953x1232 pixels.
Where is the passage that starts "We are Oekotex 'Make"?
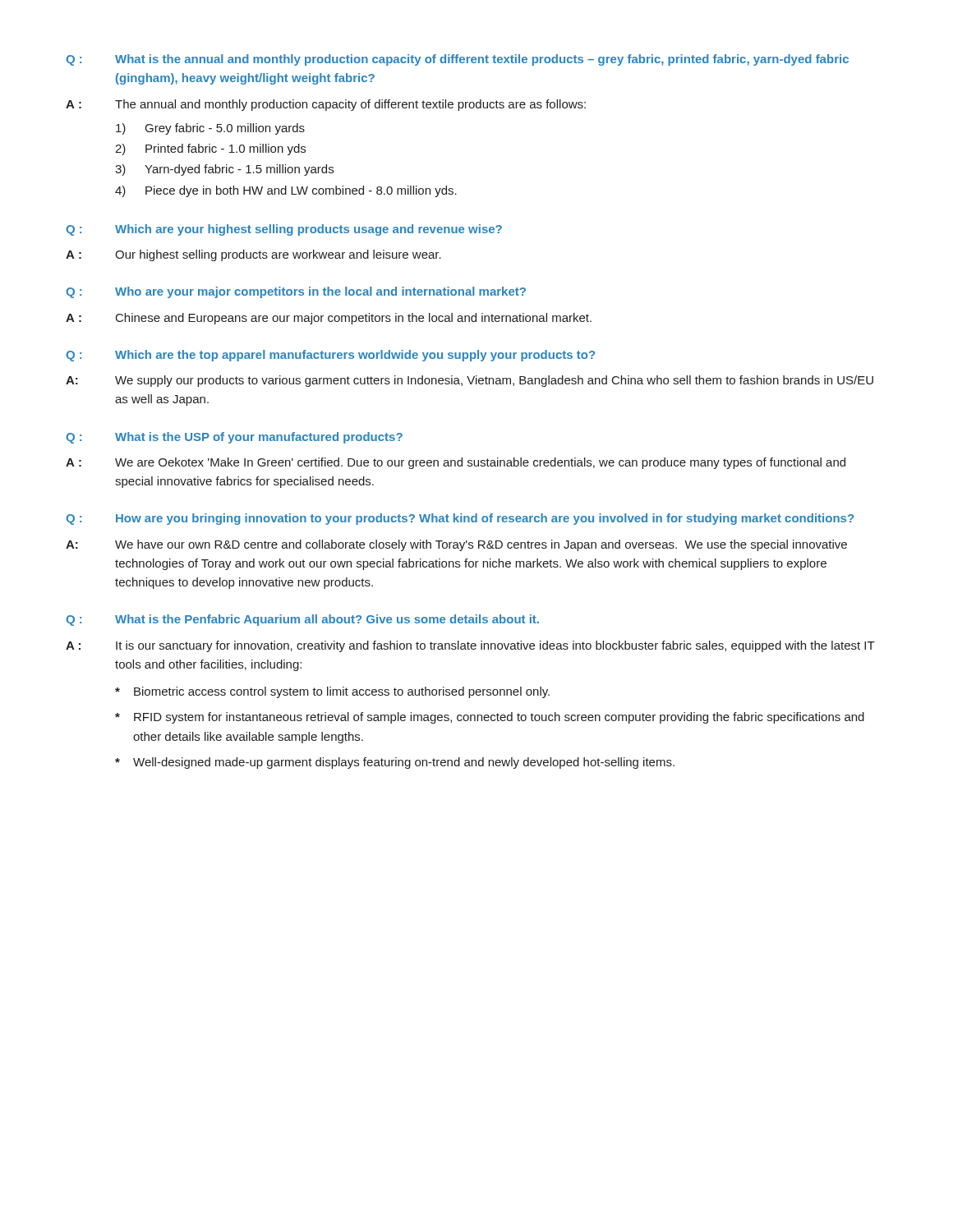point(481,471)
